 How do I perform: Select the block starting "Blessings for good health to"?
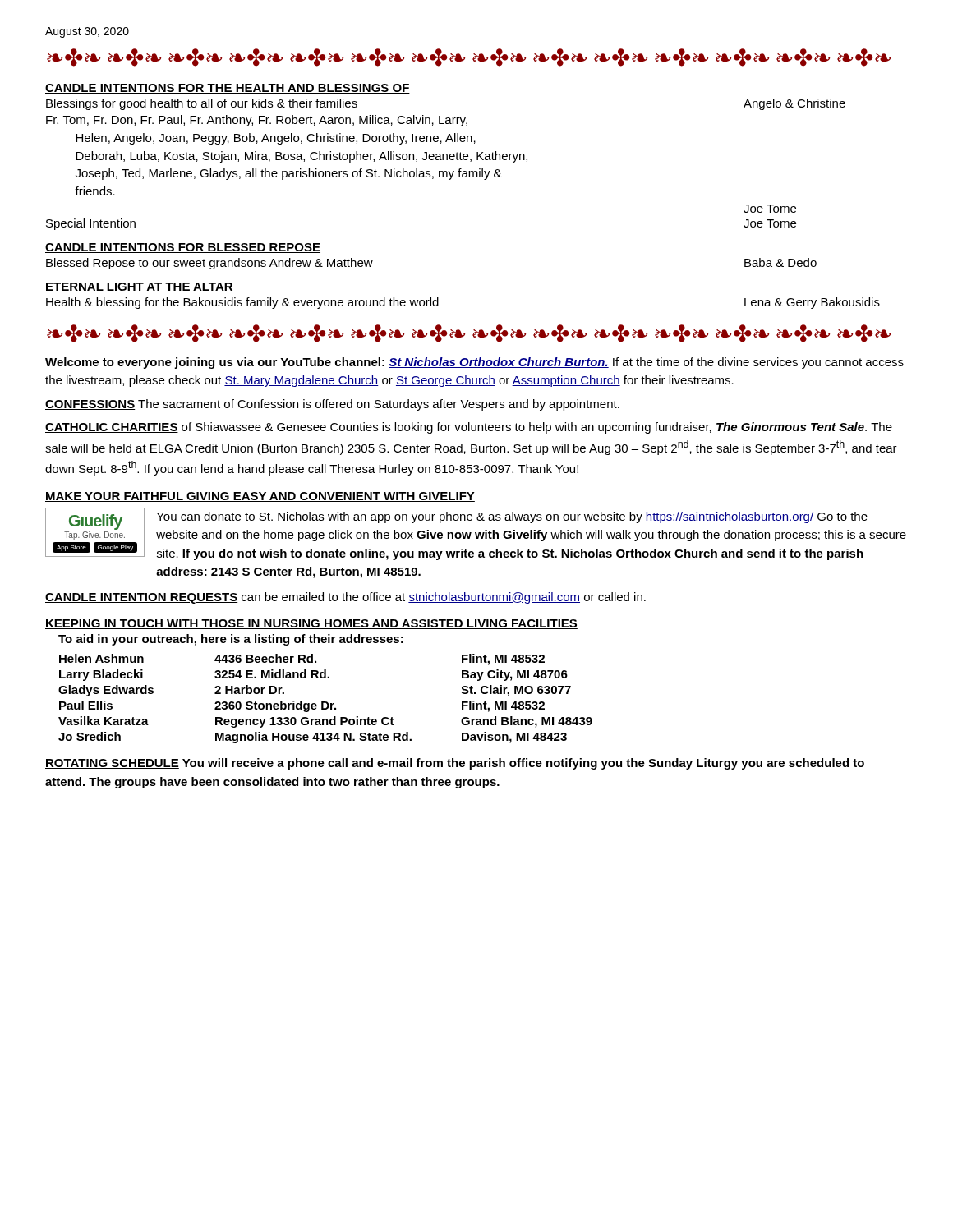click(x=201, y=103)
